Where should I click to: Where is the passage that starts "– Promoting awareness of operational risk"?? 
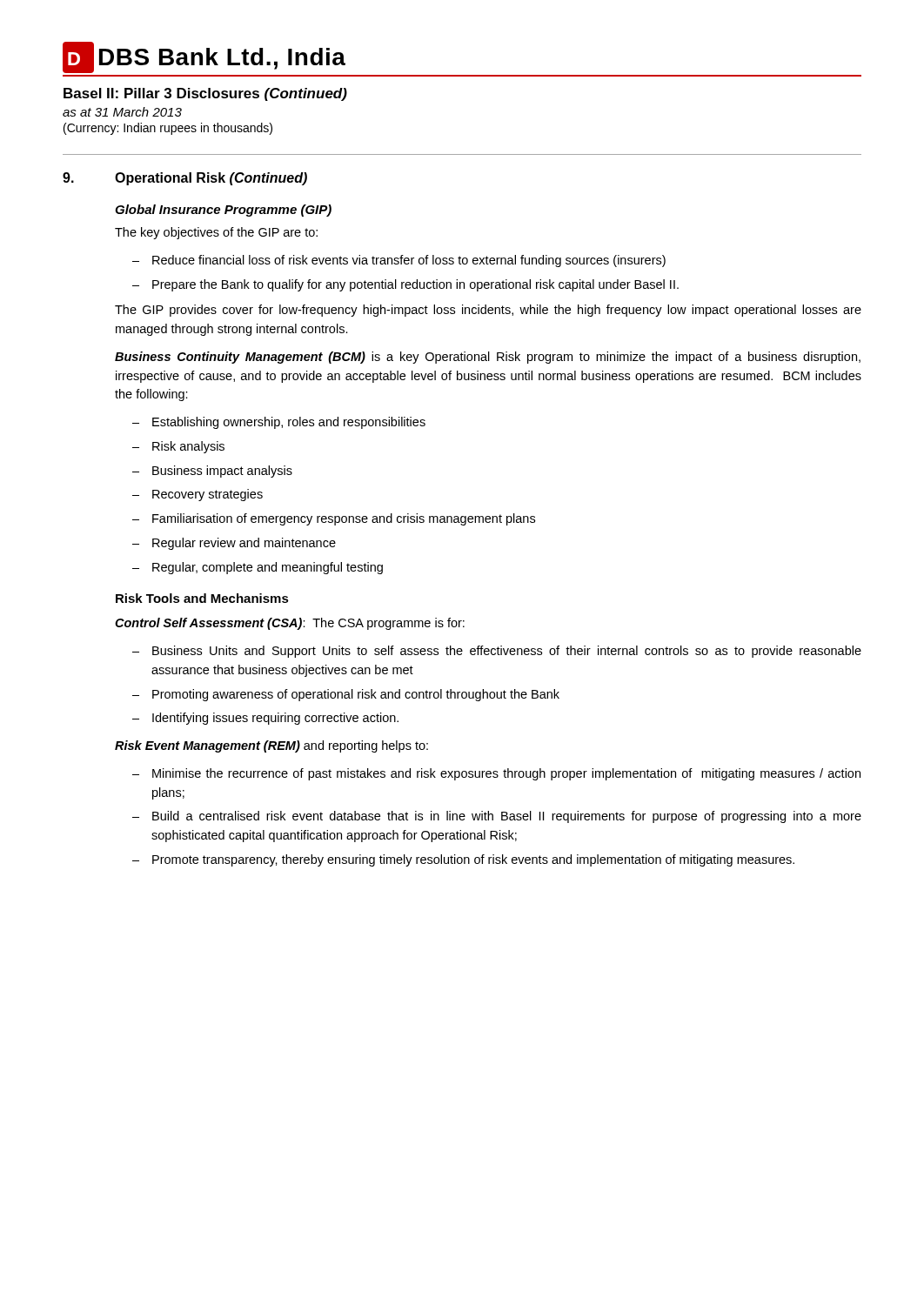coord(497,695)
